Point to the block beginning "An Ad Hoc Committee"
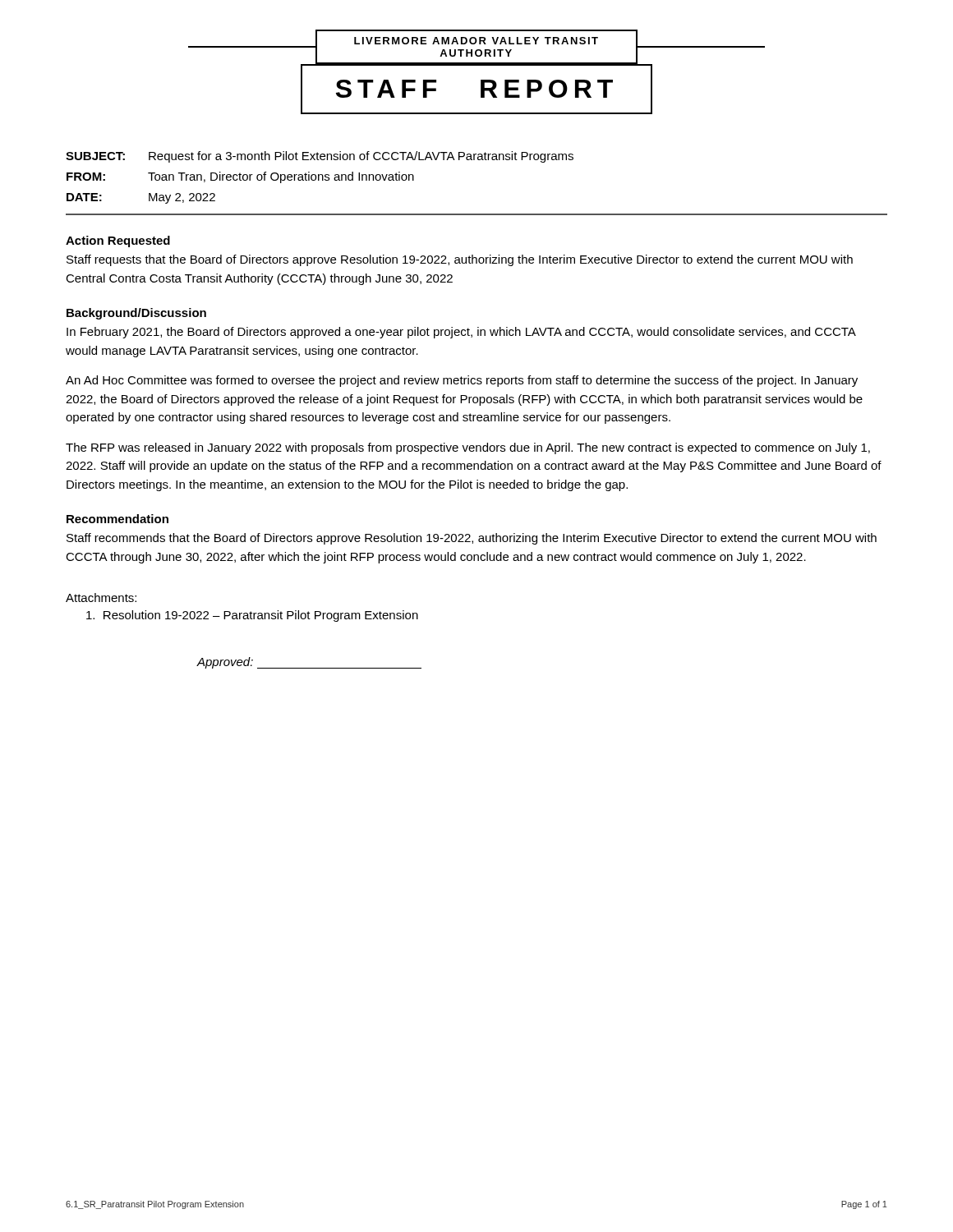 [x=464, y=398]
